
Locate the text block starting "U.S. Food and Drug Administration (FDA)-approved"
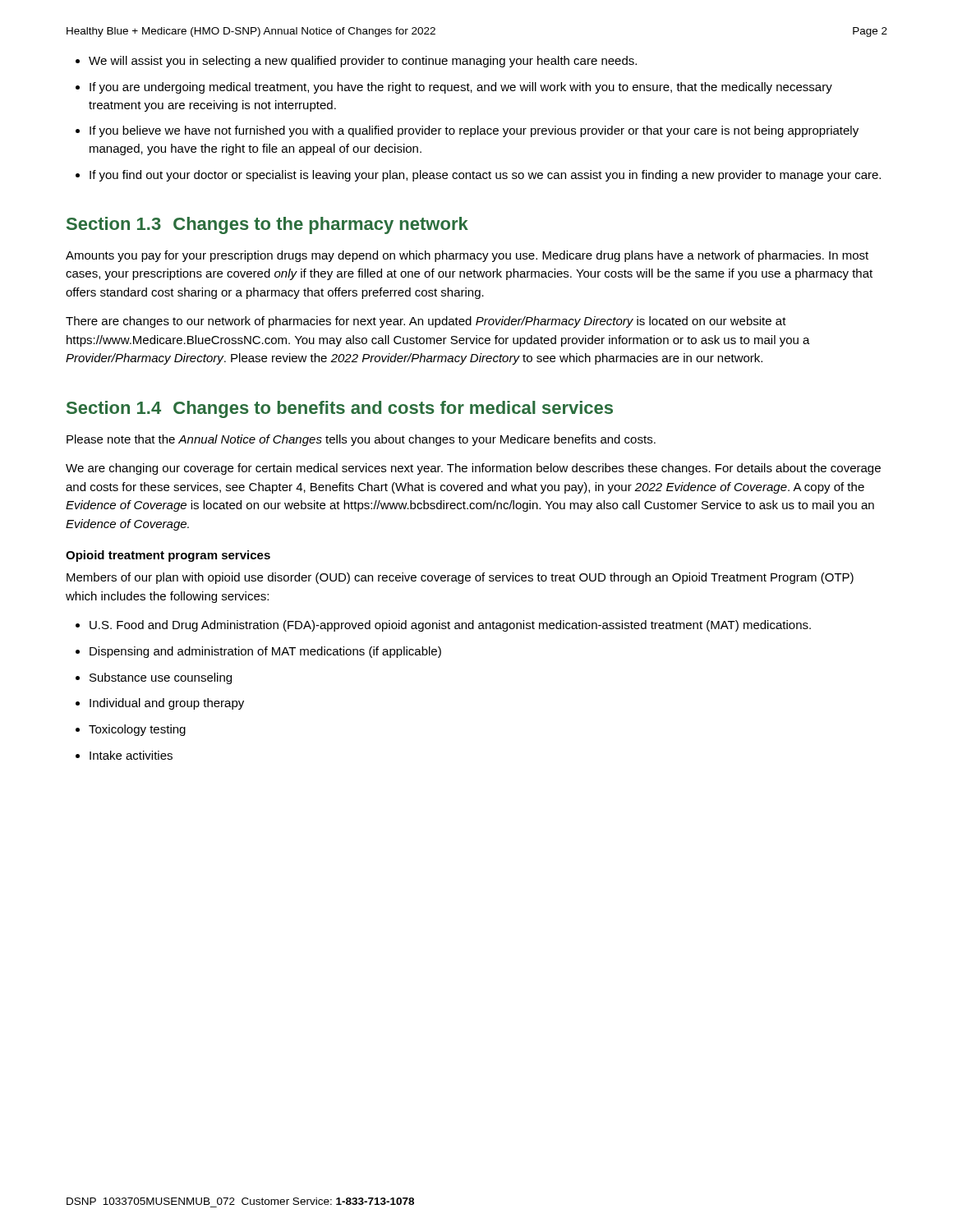(x=450, y=625)
